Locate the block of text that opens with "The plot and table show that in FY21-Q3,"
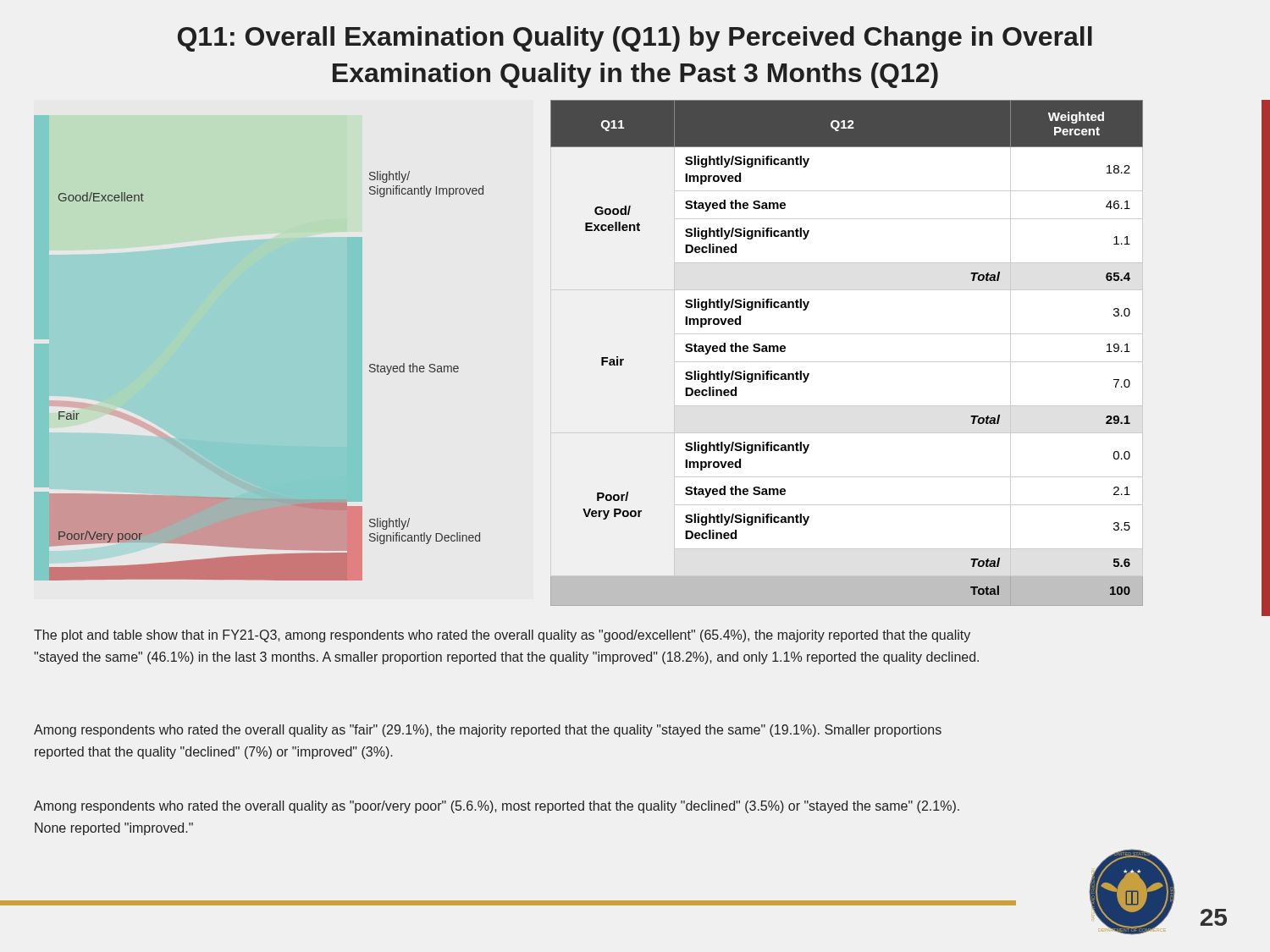This screenshot has width=1270, height=952. point(512,646)
